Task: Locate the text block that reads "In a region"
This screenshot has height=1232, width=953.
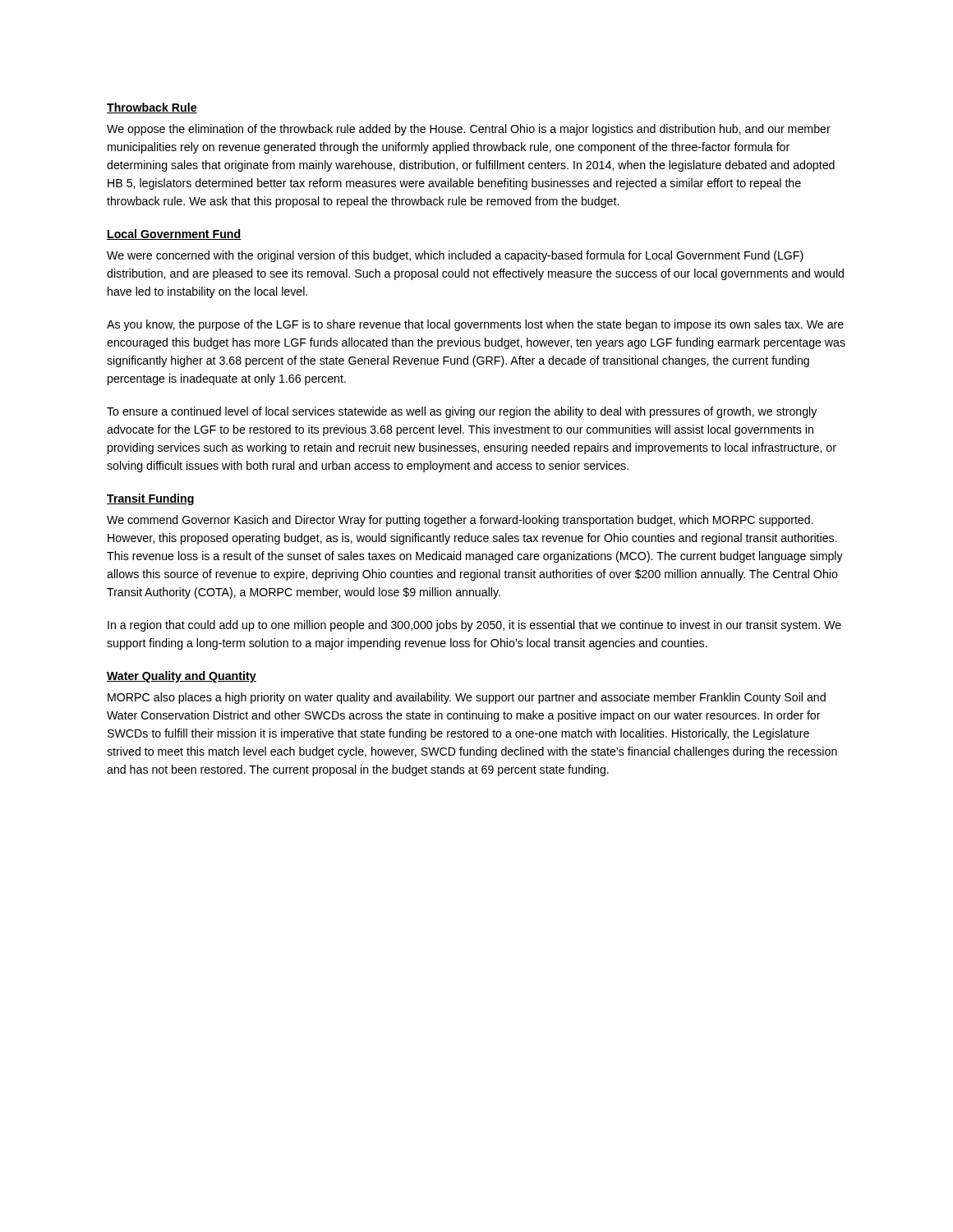Action: [474, 634]
